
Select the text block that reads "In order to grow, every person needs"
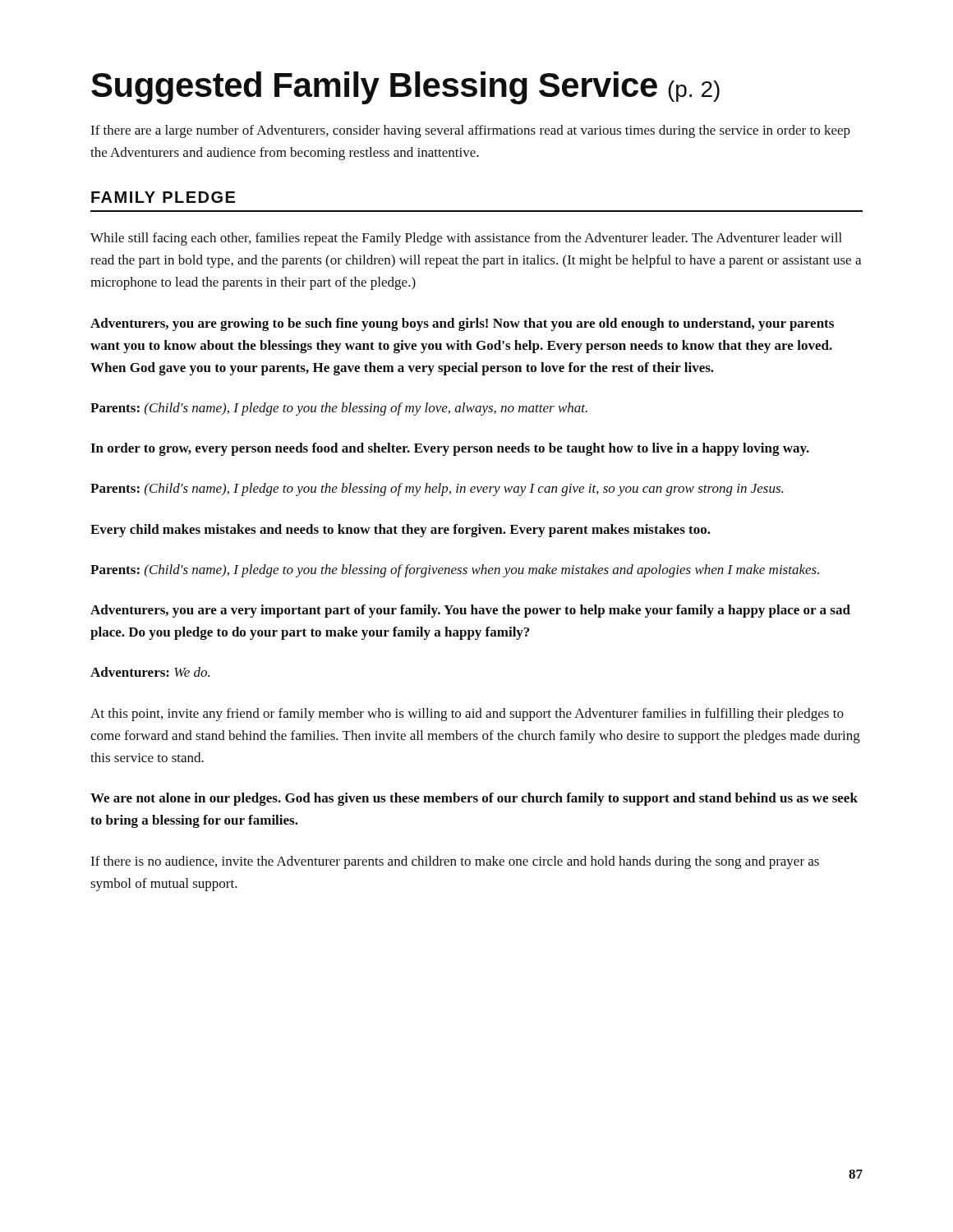click(450, 448)
